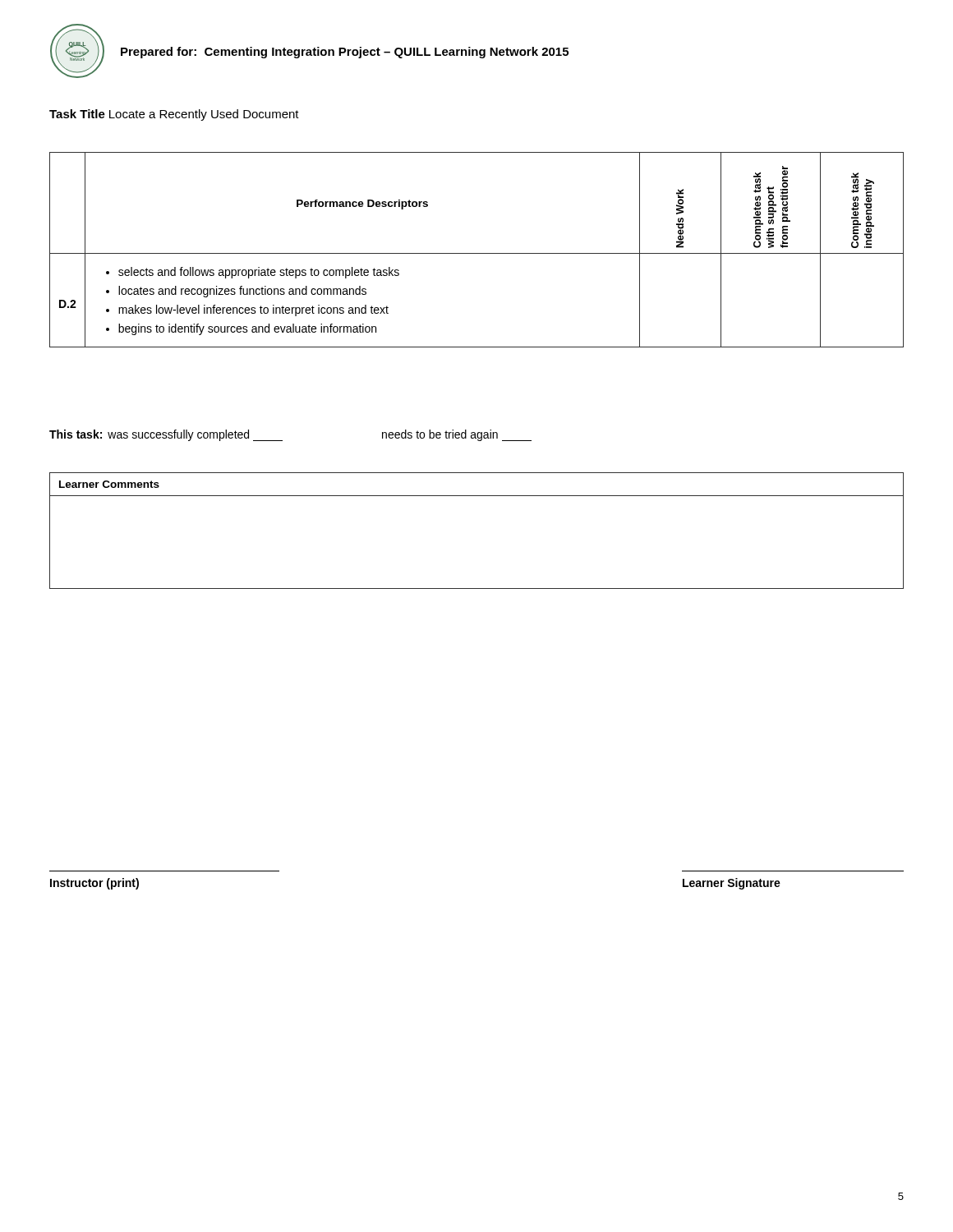
Task: Point to "Task Title Locate a Recently Used Document"
Action: 174,114
